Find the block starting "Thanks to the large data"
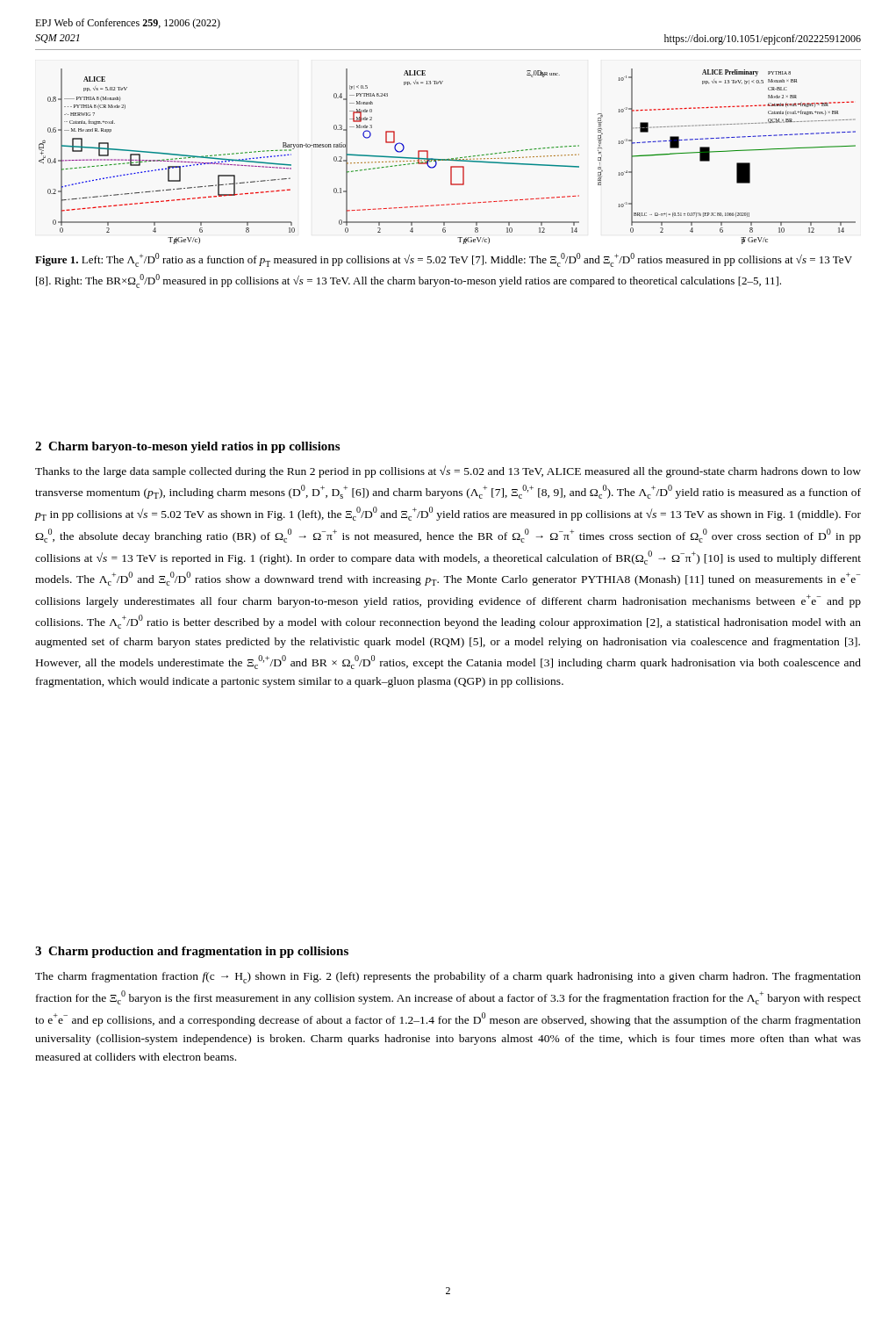The width and height of the screenshot is (896, 1317). coord(448,577)
